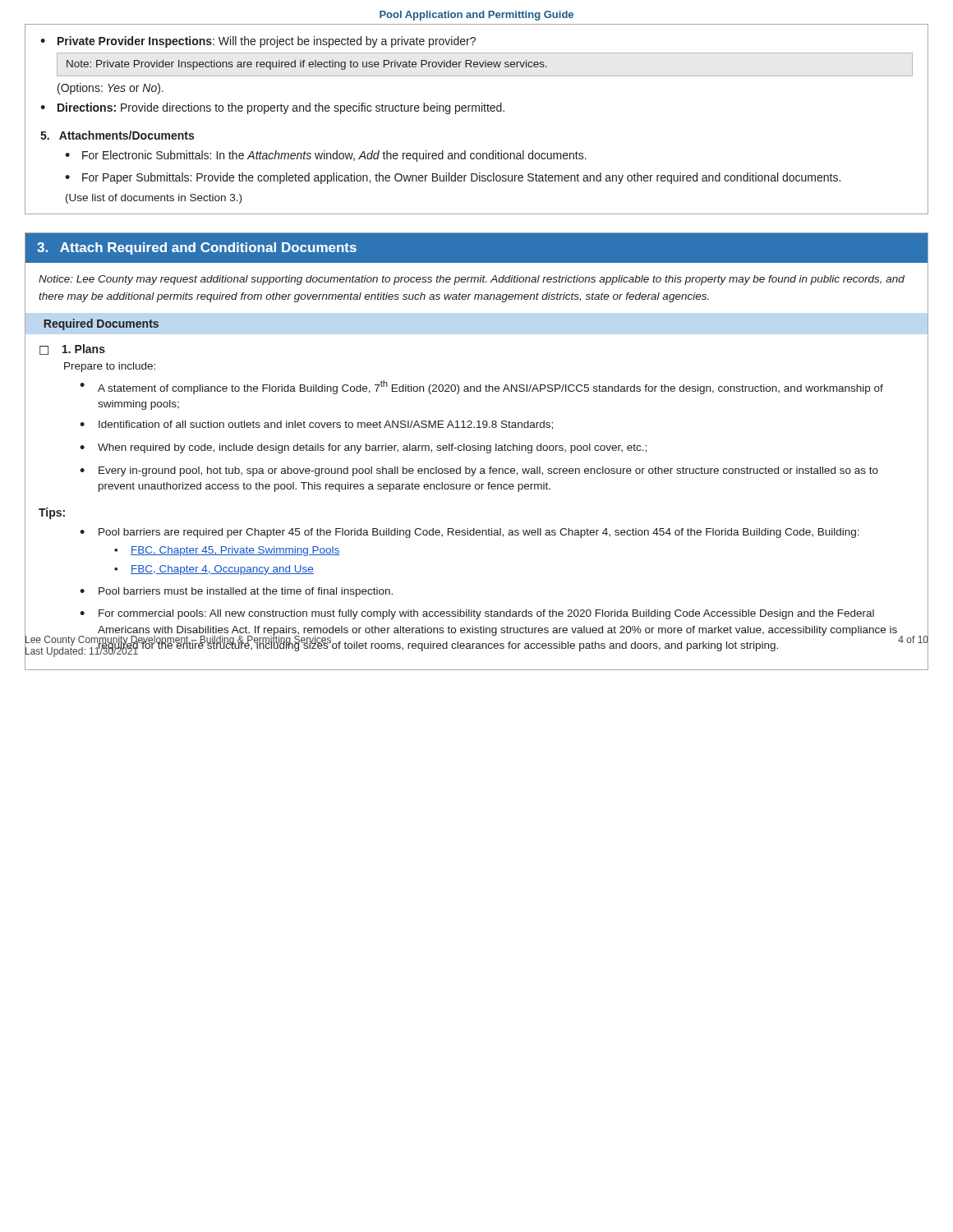Image resolution: width=953 pixels, height=1232 pixels.
Task: Navigate to the passage starting "(Use list of documents"
Action: click(x=154, y=198)
